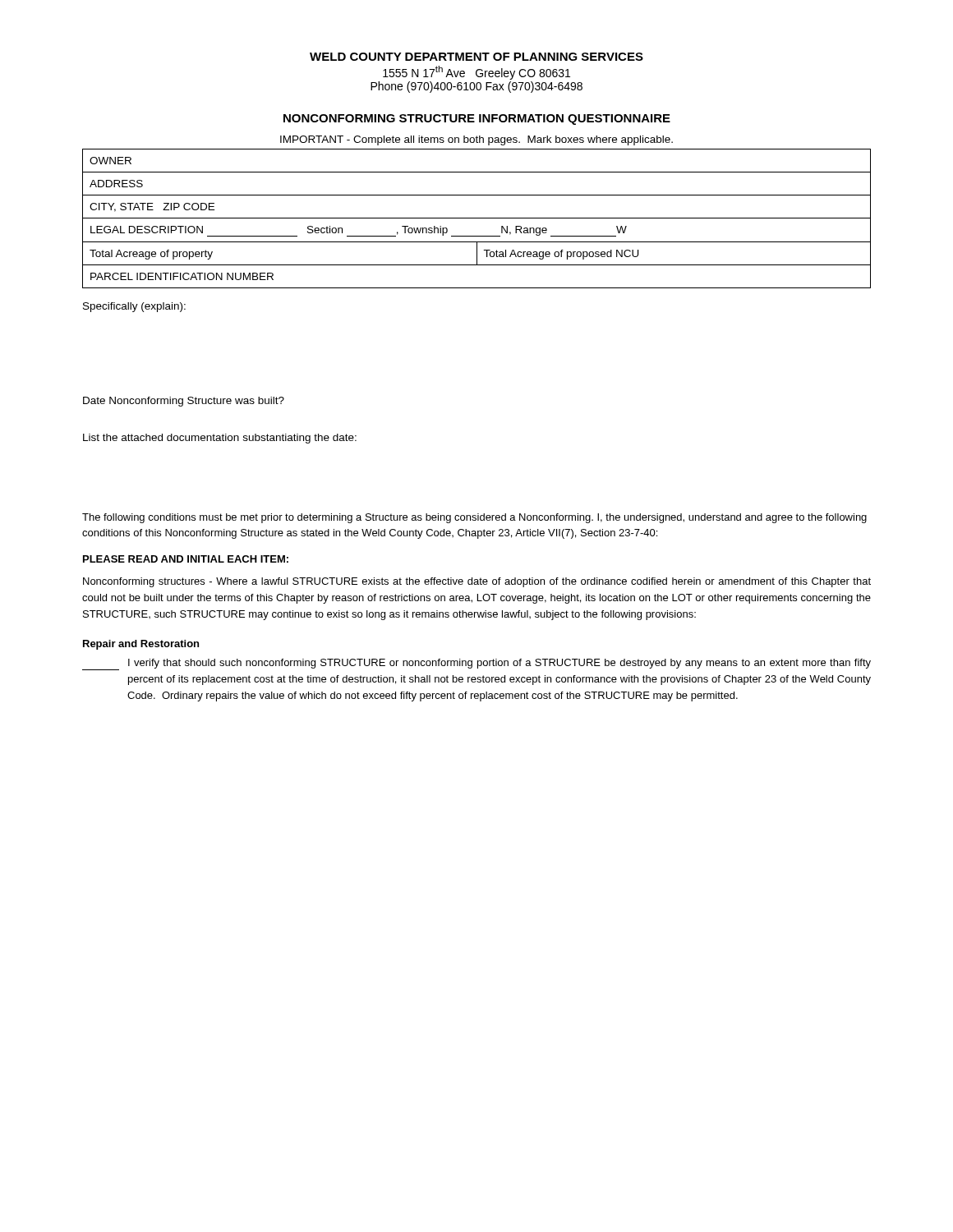Point to the text block starting "Repair and Restoration"

tap(141, 644)
